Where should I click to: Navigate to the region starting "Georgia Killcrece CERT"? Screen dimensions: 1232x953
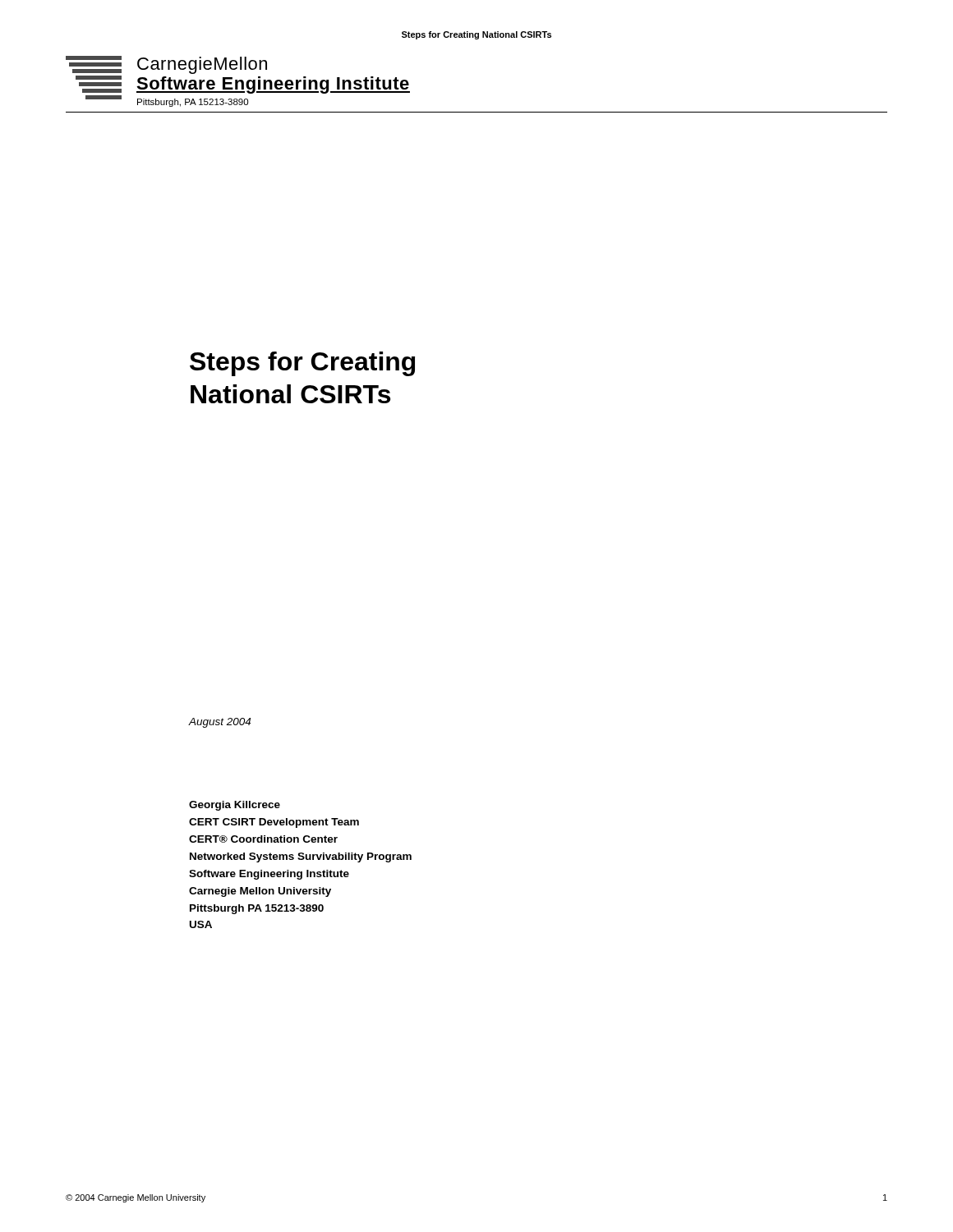tap(394, 865)
